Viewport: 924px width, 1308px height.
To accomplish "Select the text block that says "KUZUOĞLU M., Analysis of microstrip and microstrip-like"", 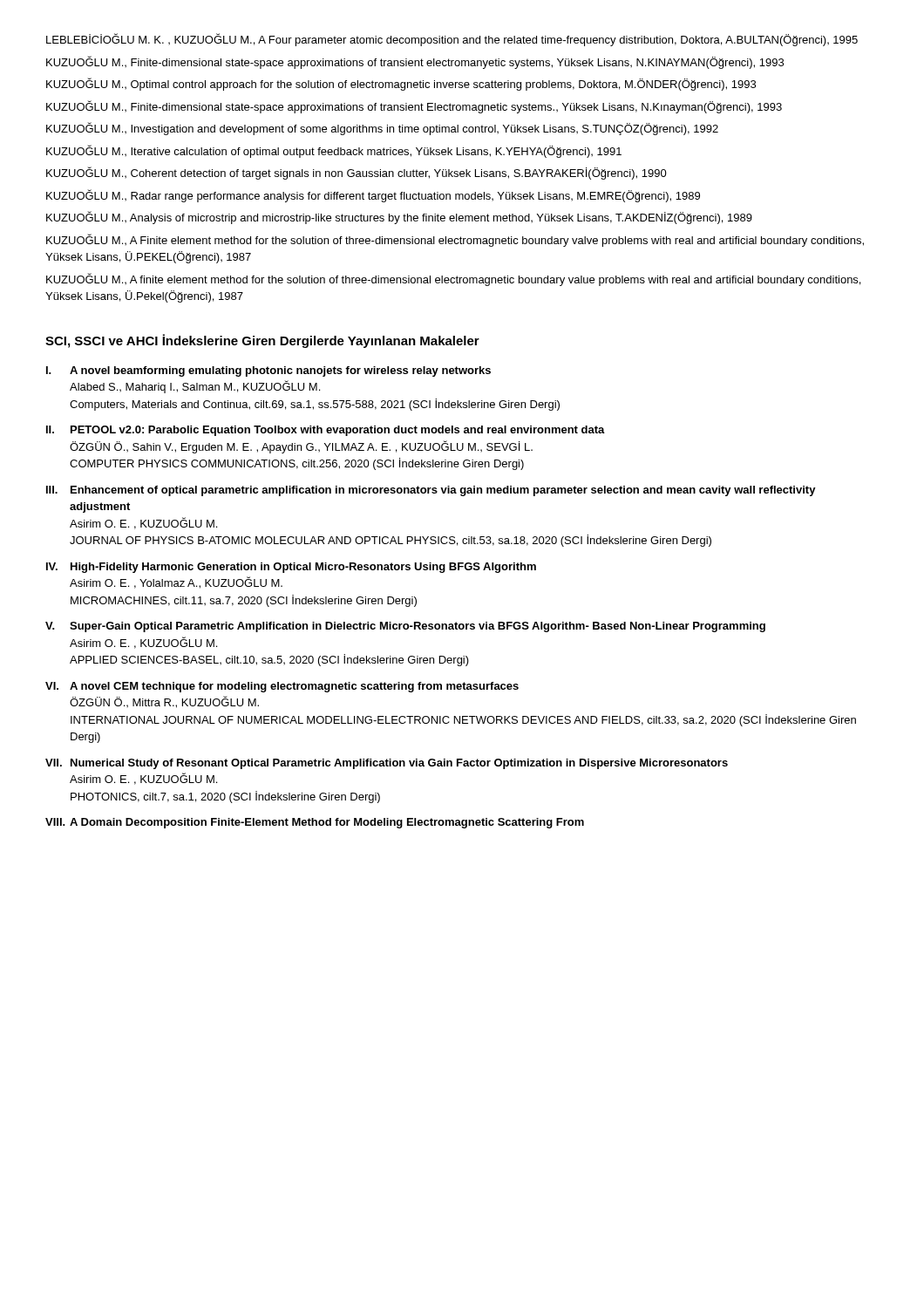I will pos(399,218).
